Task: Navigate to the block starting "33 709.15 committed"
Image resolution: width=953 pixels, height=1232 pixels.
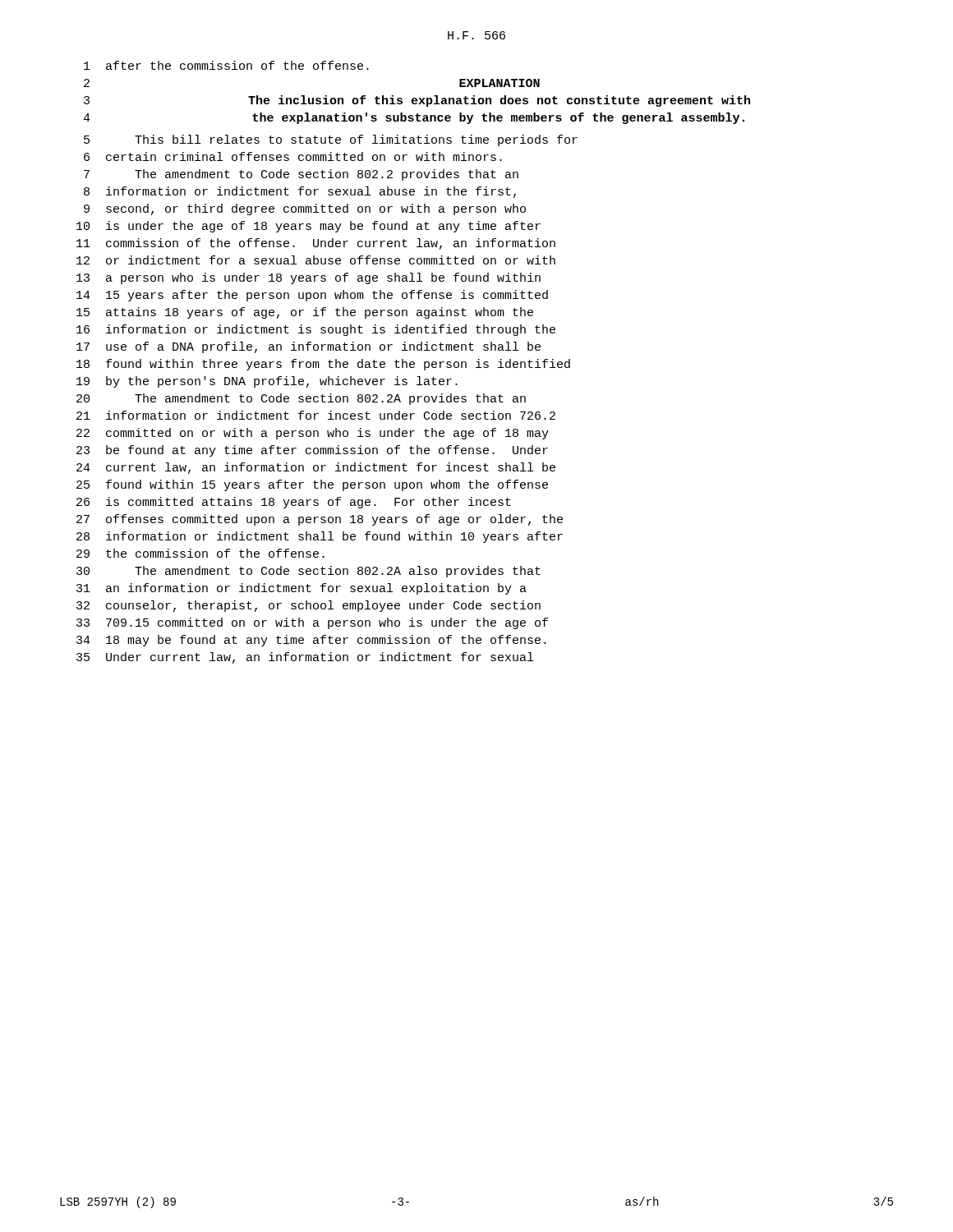Action: pos(476,624)
